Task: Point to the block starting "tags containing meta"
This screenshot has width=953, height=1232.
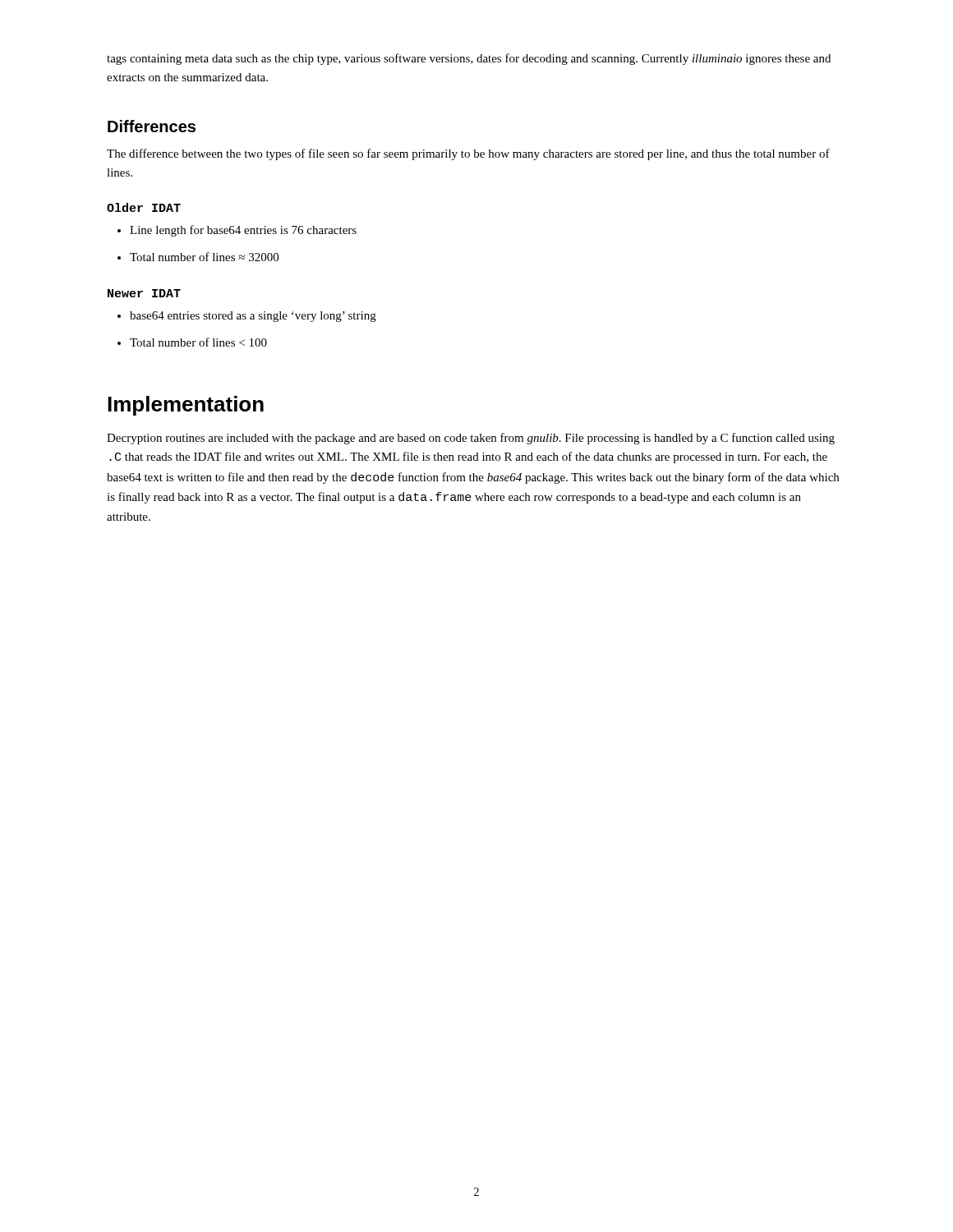Action: click(469, 68)
